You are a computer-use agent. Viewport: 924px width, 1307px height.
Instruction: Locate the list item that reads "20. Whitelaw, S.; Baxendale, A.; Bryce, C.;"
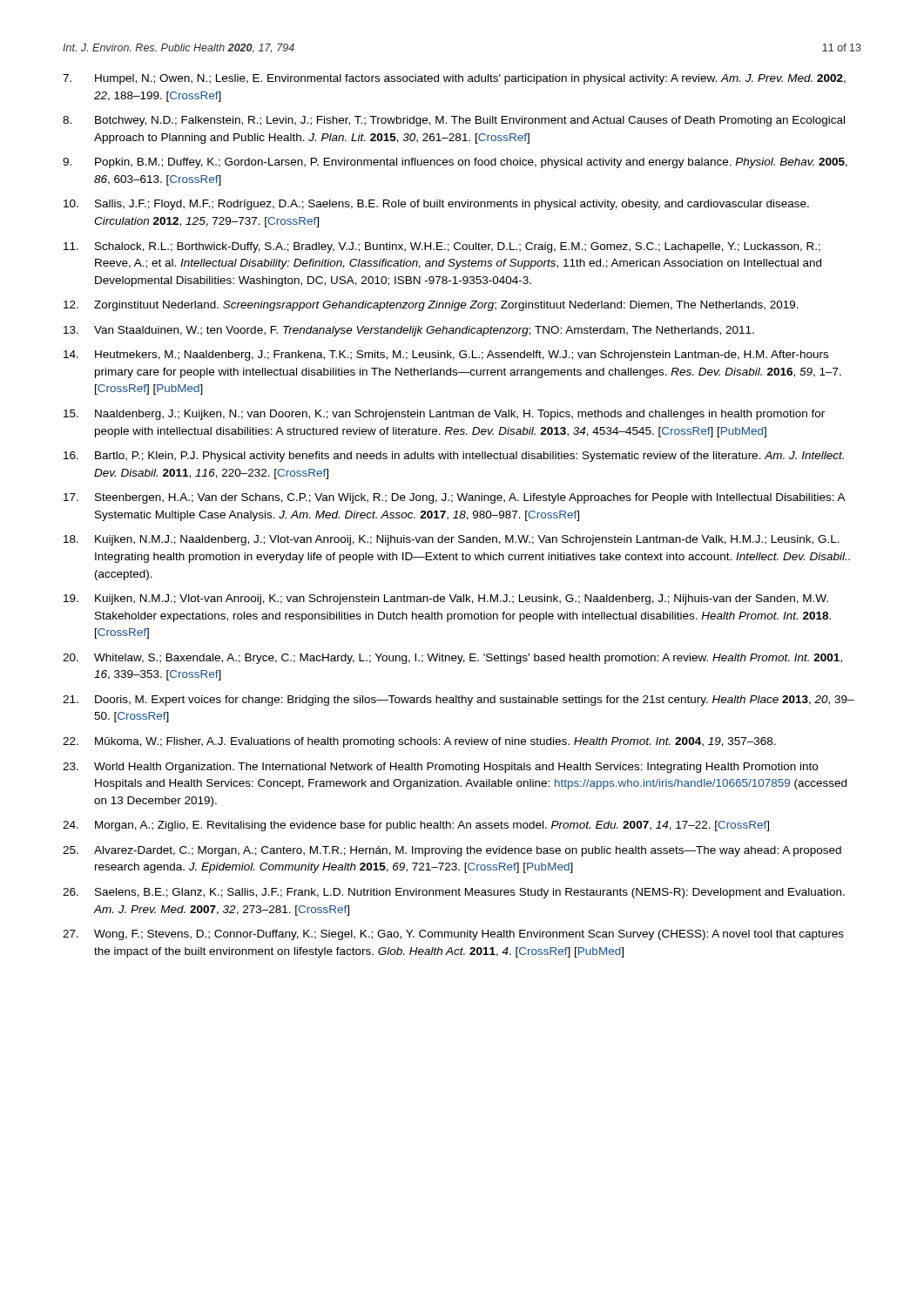click(x=462, y=666)
